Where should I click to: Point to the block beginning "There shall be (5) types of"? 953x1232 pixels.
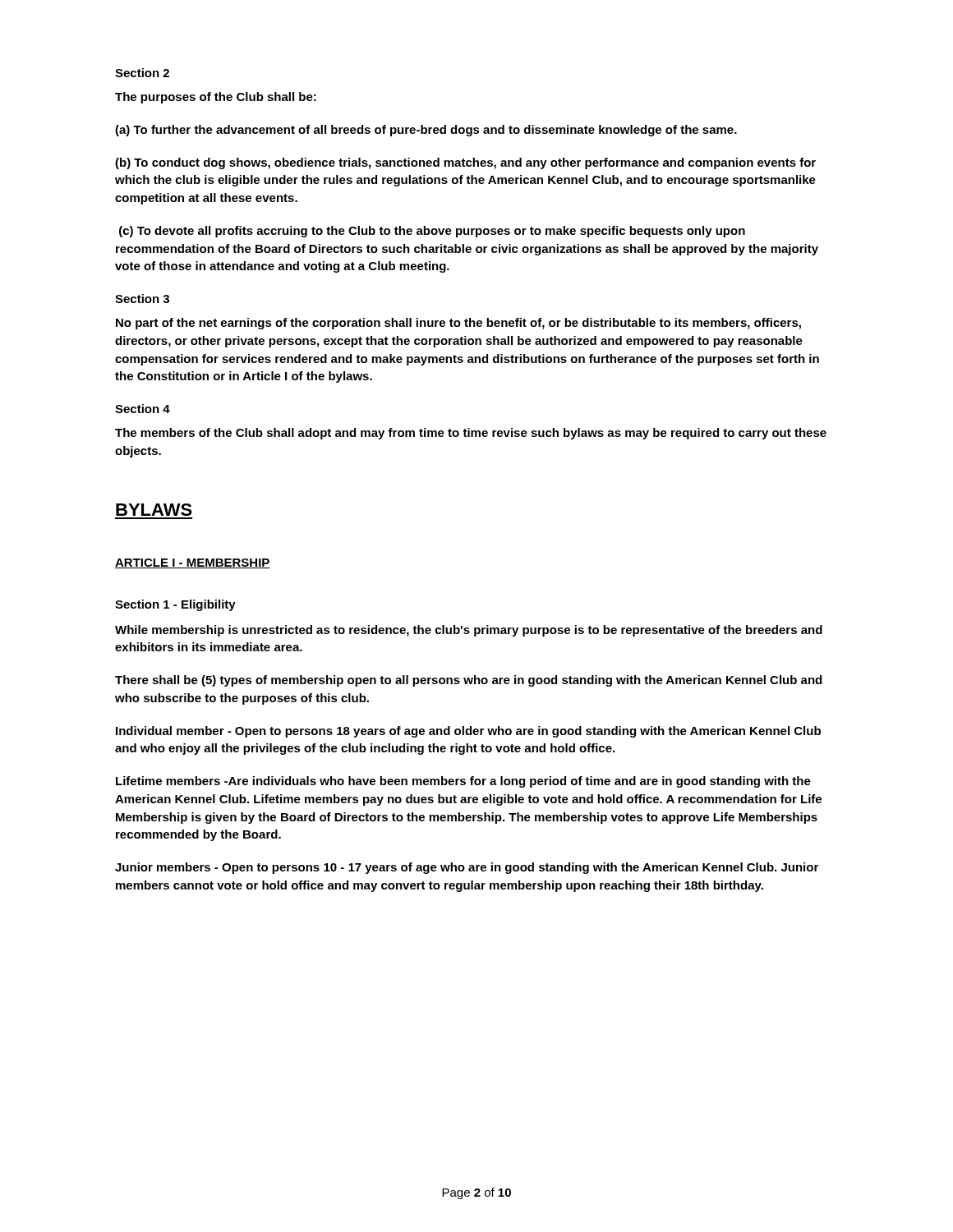(469, 689)
